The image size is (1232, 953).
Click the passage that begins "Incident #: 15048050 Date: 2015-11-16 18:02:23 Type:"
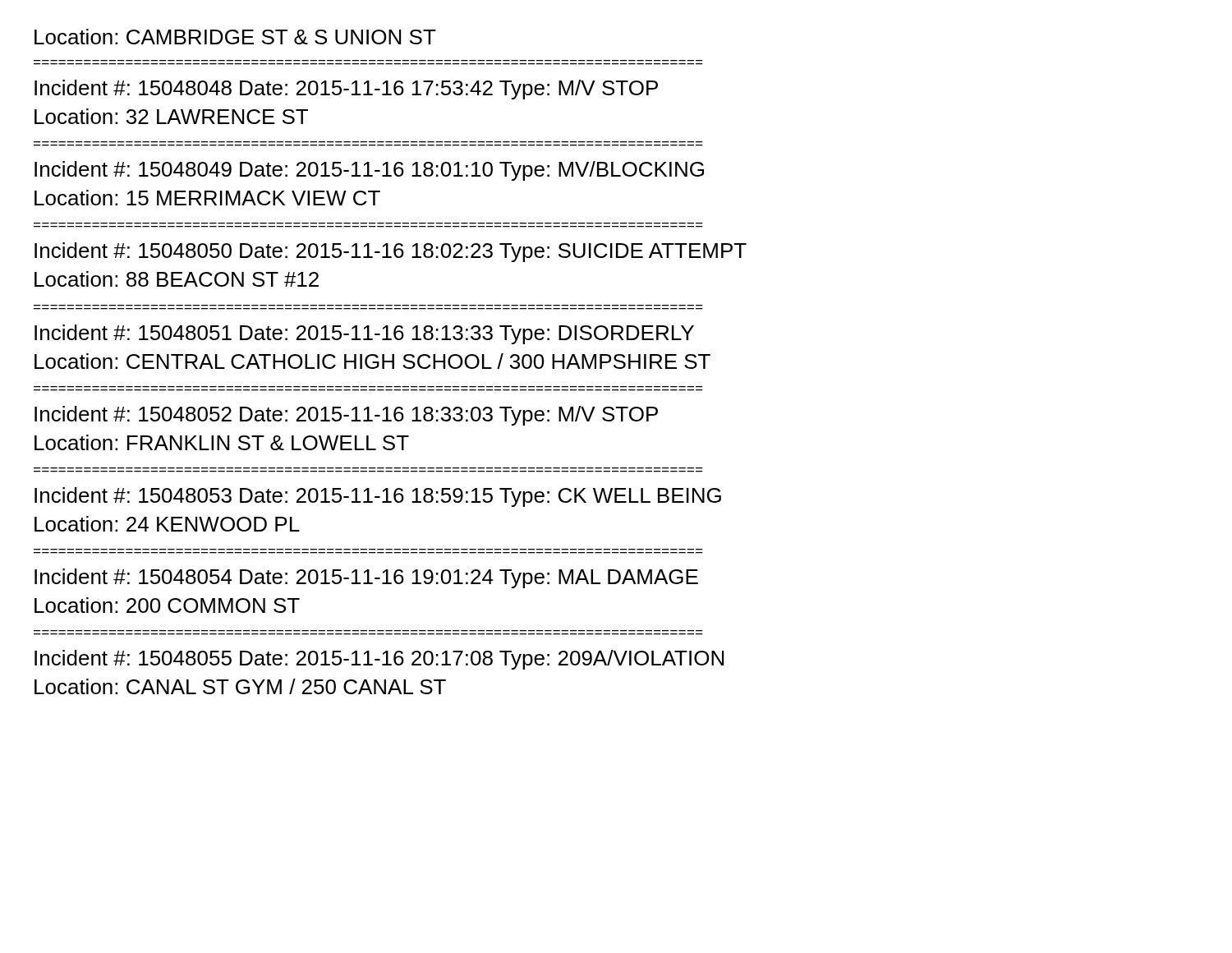pos(616,266)
